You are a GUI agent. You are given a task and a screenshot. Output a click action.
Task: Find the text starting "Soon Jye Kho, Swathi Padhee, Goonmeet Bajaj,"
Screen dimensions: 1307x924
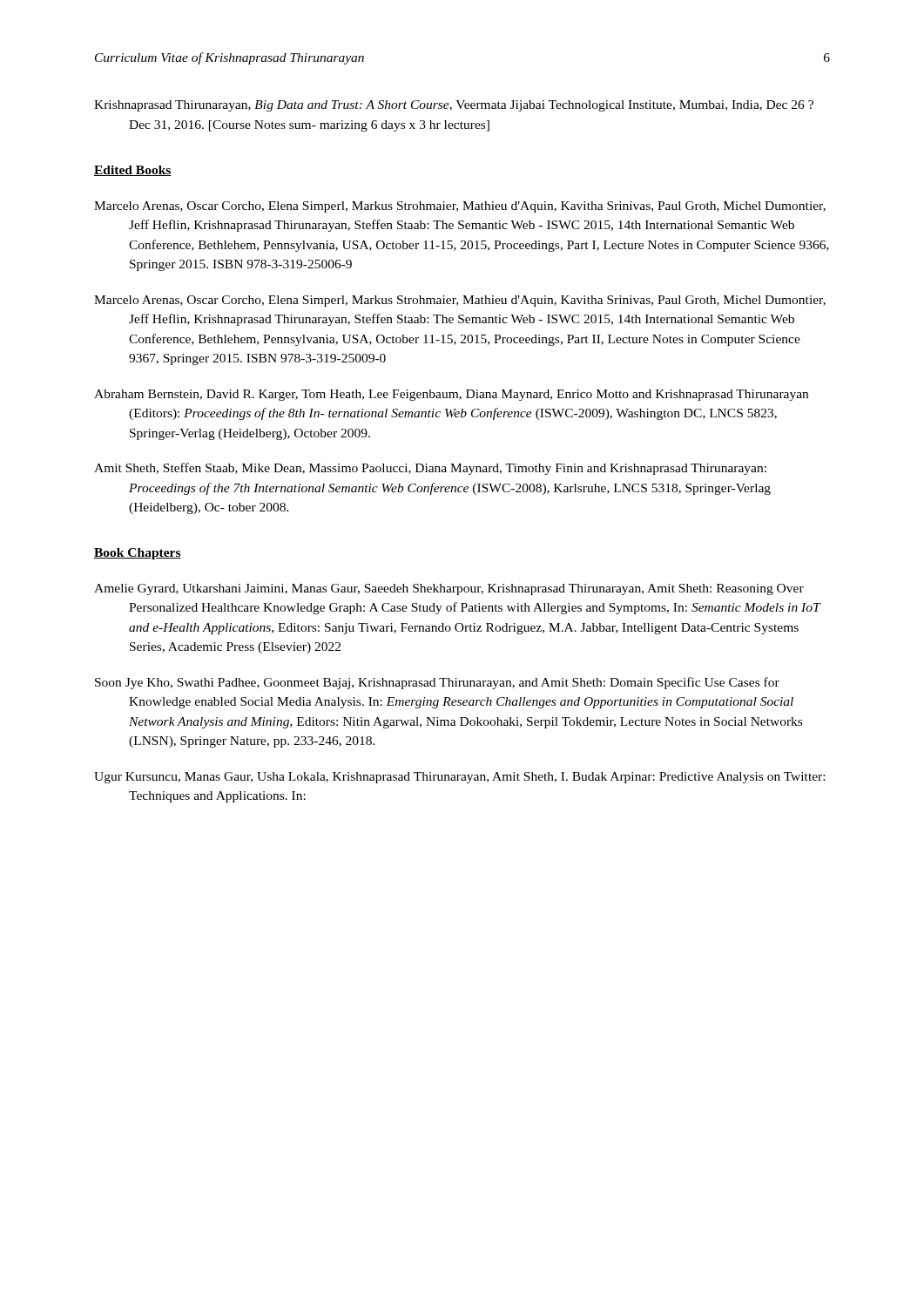click(448, 711)
